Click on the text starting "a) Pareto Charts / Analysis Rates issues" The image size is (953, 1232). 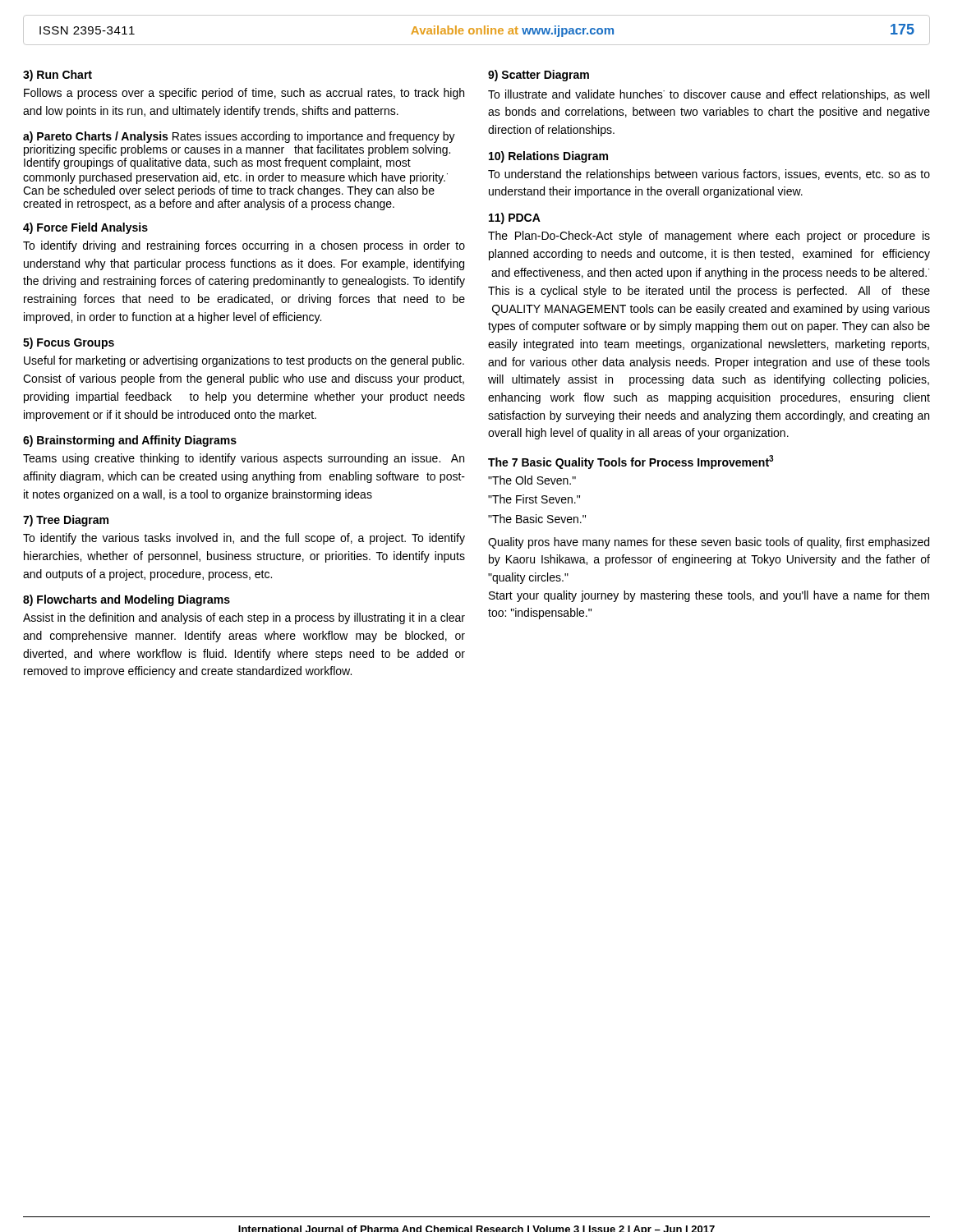239,170
